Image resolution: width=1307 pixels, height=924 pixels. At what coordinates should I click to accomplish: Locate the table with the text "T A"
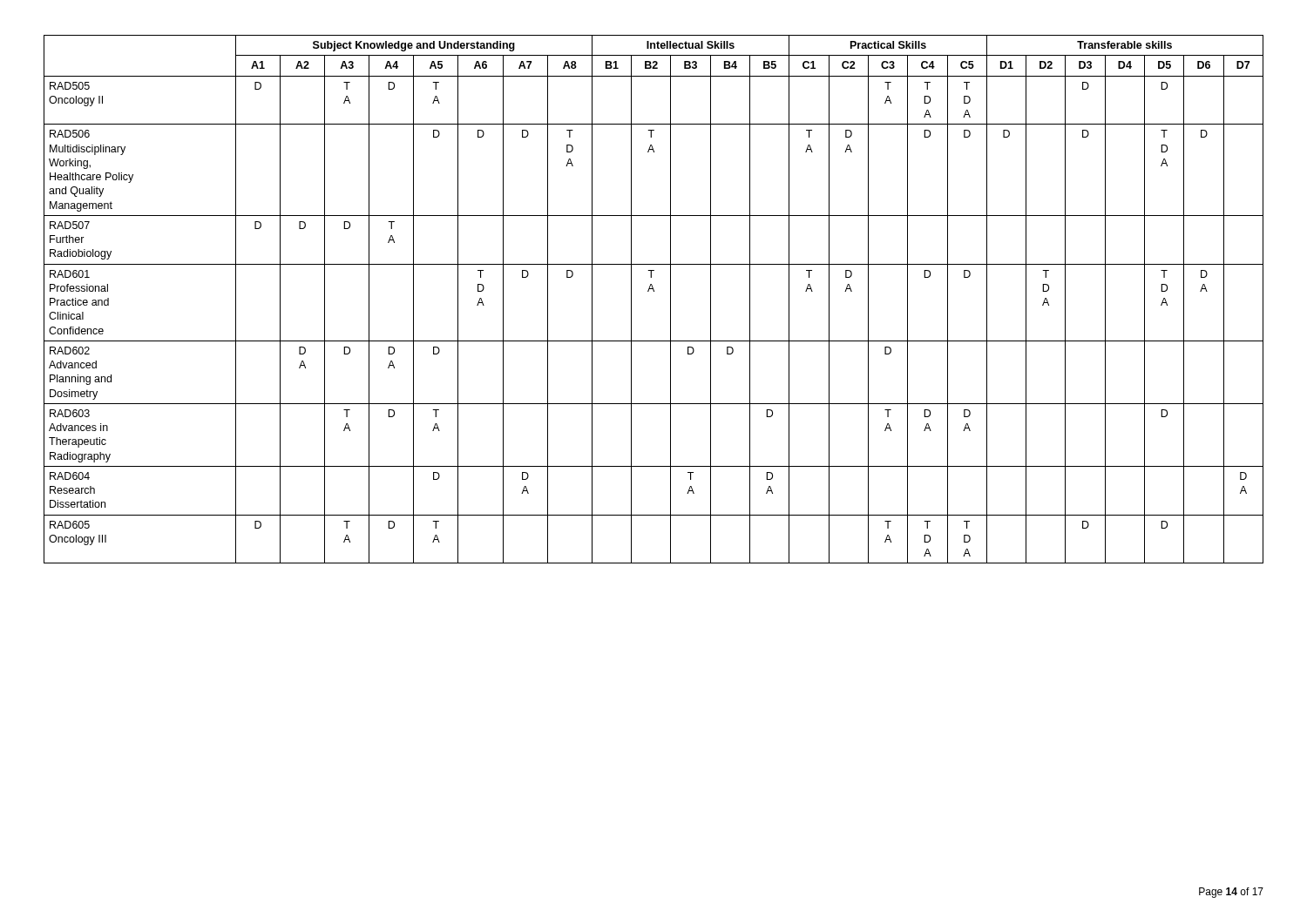pos(654,299)
